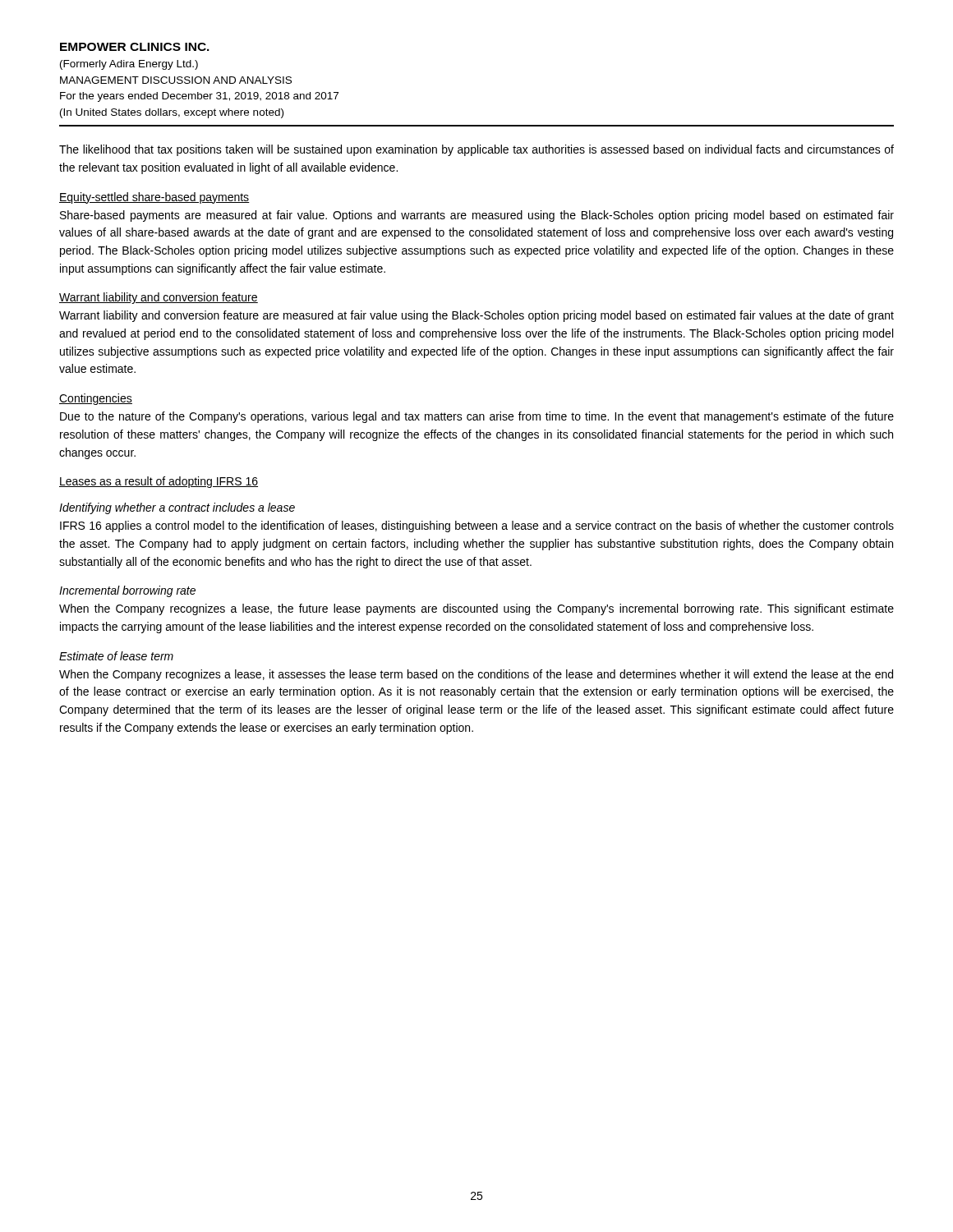953x1232 pixels.
Task: Select the text block that reads "Due to the nature"
Action: [x=476, y=434]
